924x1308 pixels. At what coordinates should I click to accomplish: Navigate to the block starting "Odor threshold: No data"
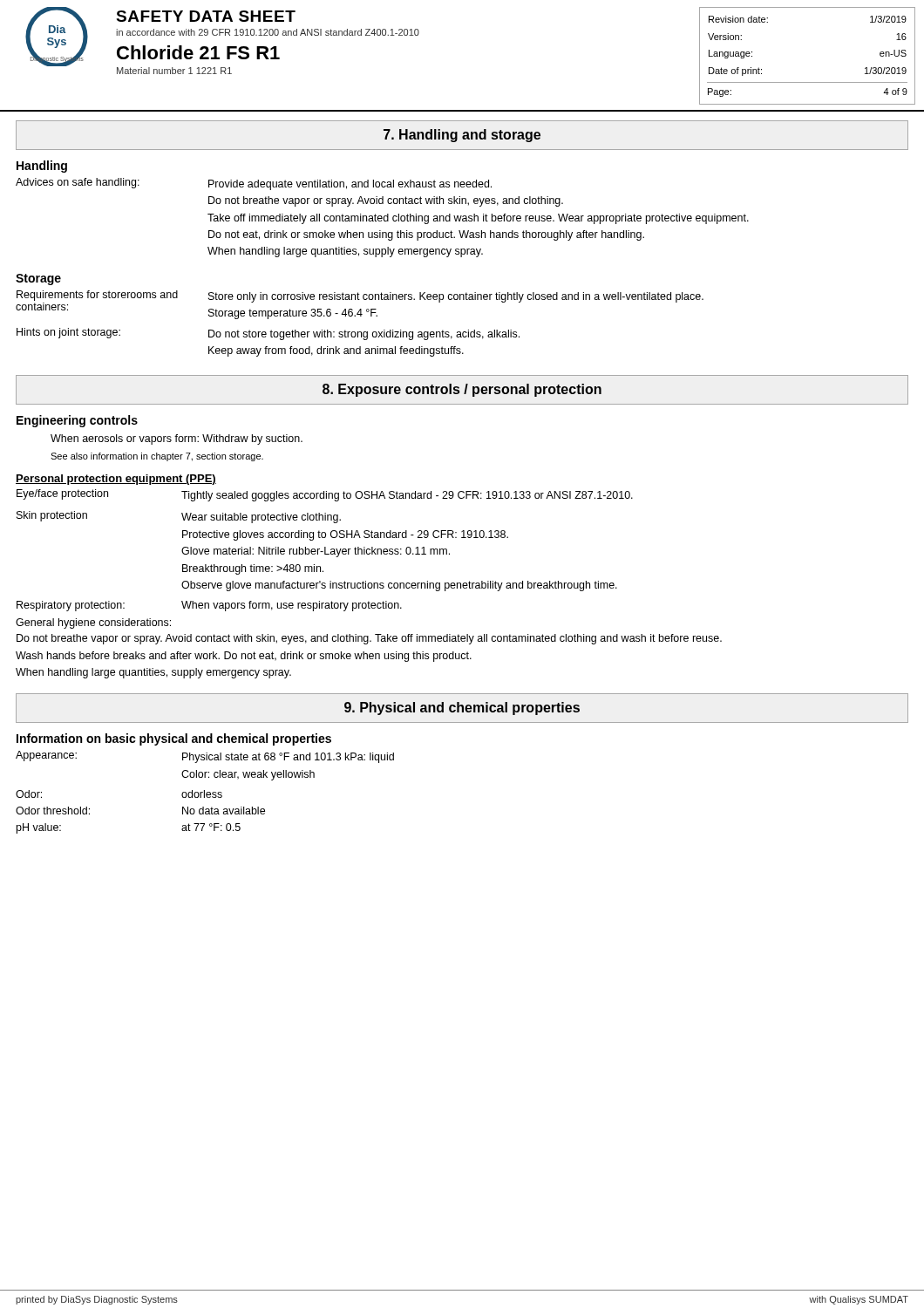[x=56, y=811]
